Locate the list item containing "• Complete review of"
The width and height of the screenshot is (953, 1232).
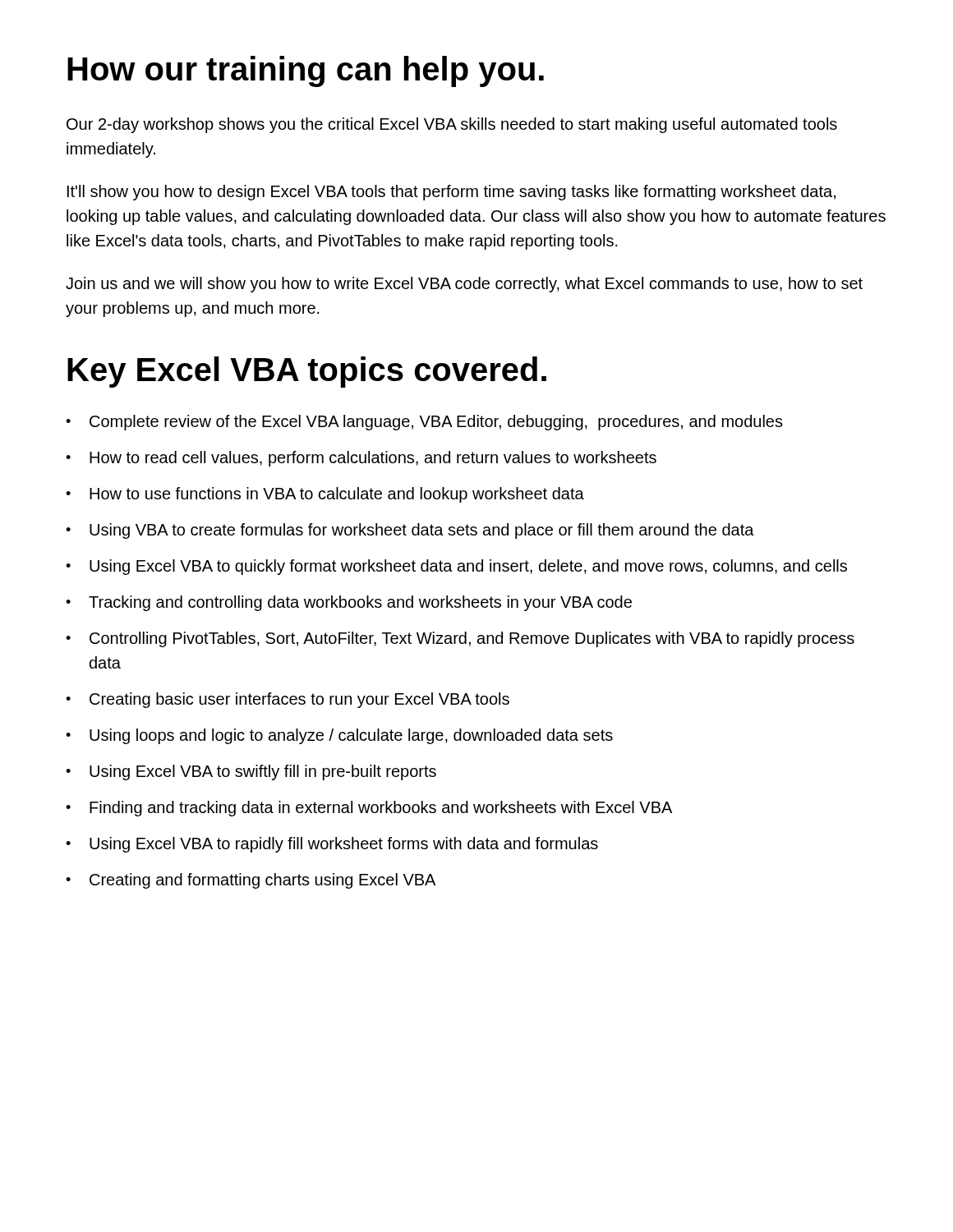point(476,421)
